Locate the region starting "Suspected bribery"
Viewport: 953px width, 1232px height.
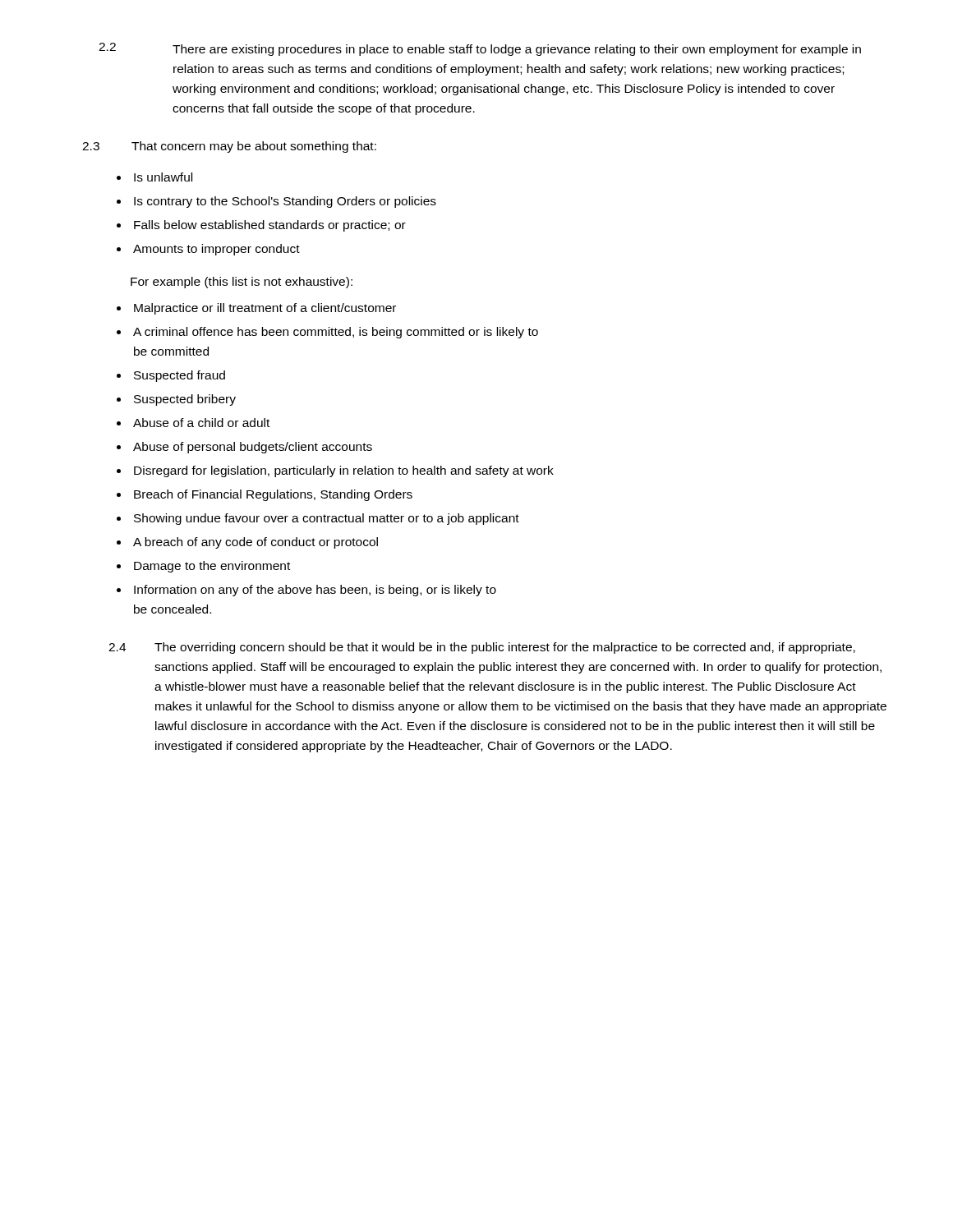(x=184, y=399)
